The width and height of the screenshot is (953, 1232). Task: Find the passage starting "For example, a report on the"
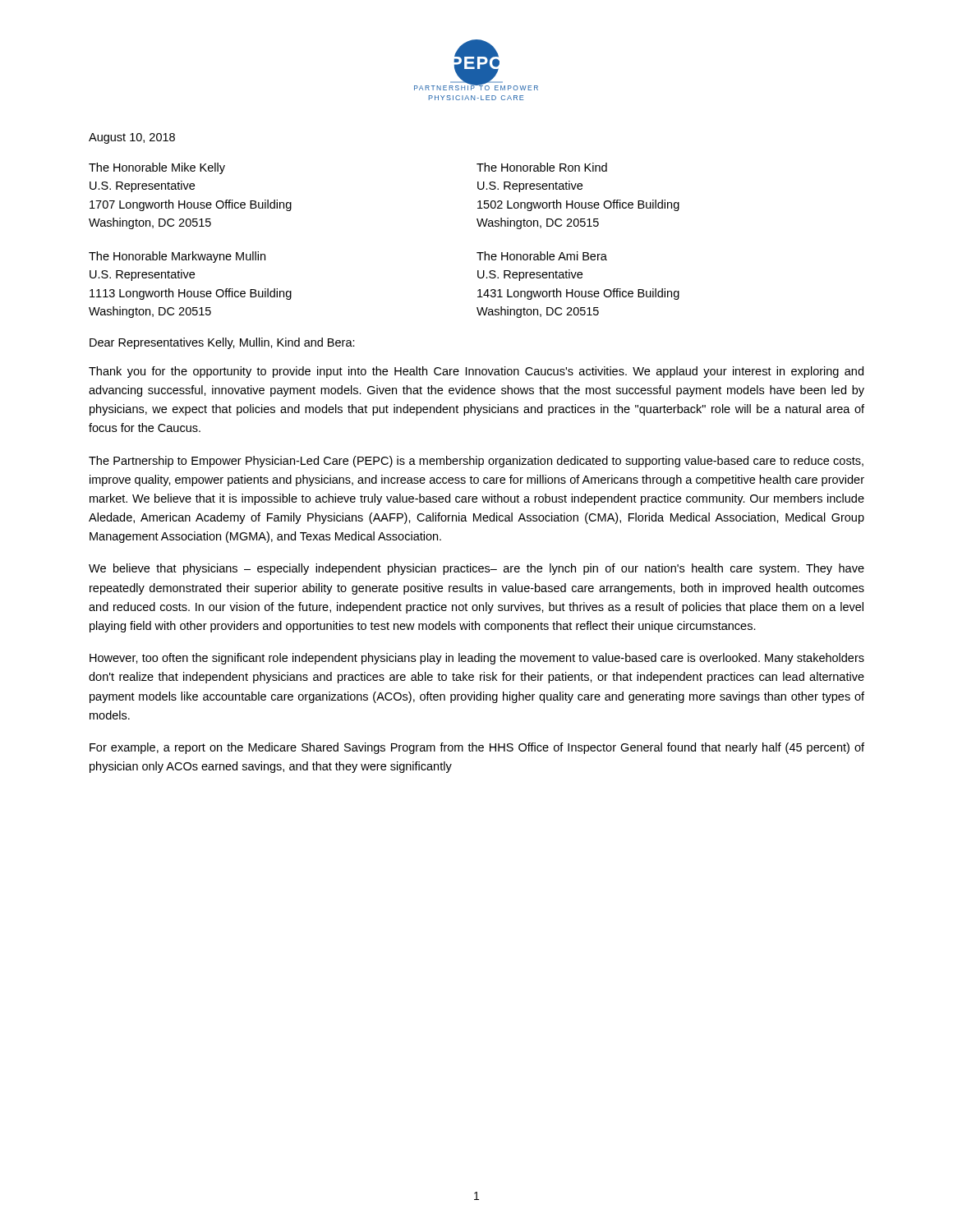476,757
